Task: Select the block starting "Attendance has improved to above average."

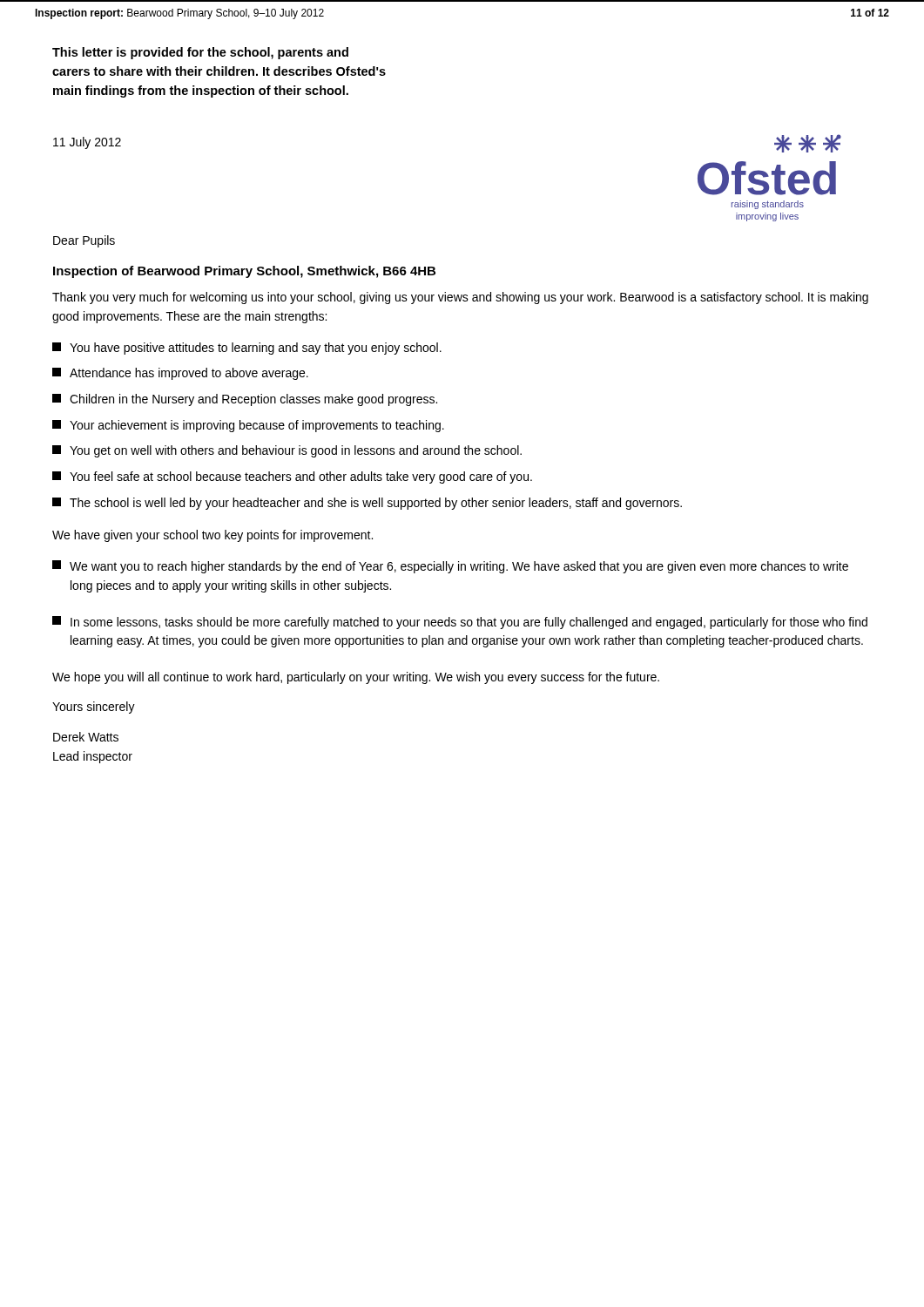Action: tap(180, 374)
